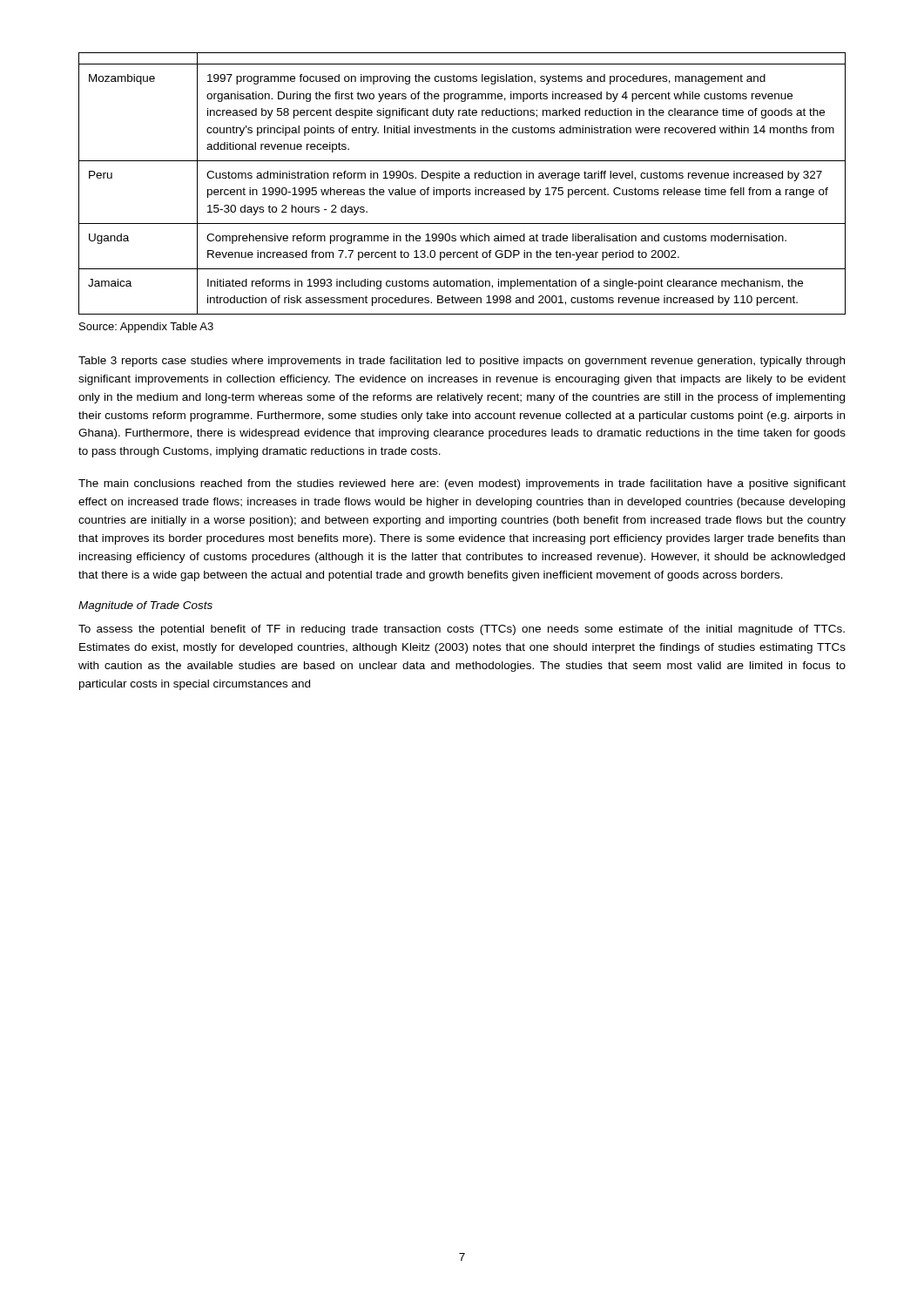The height and width of the screenshot is (1307, 924).
Task: Click where it says "Source: Appendix Table A3"
Action: tap(146, 326)
